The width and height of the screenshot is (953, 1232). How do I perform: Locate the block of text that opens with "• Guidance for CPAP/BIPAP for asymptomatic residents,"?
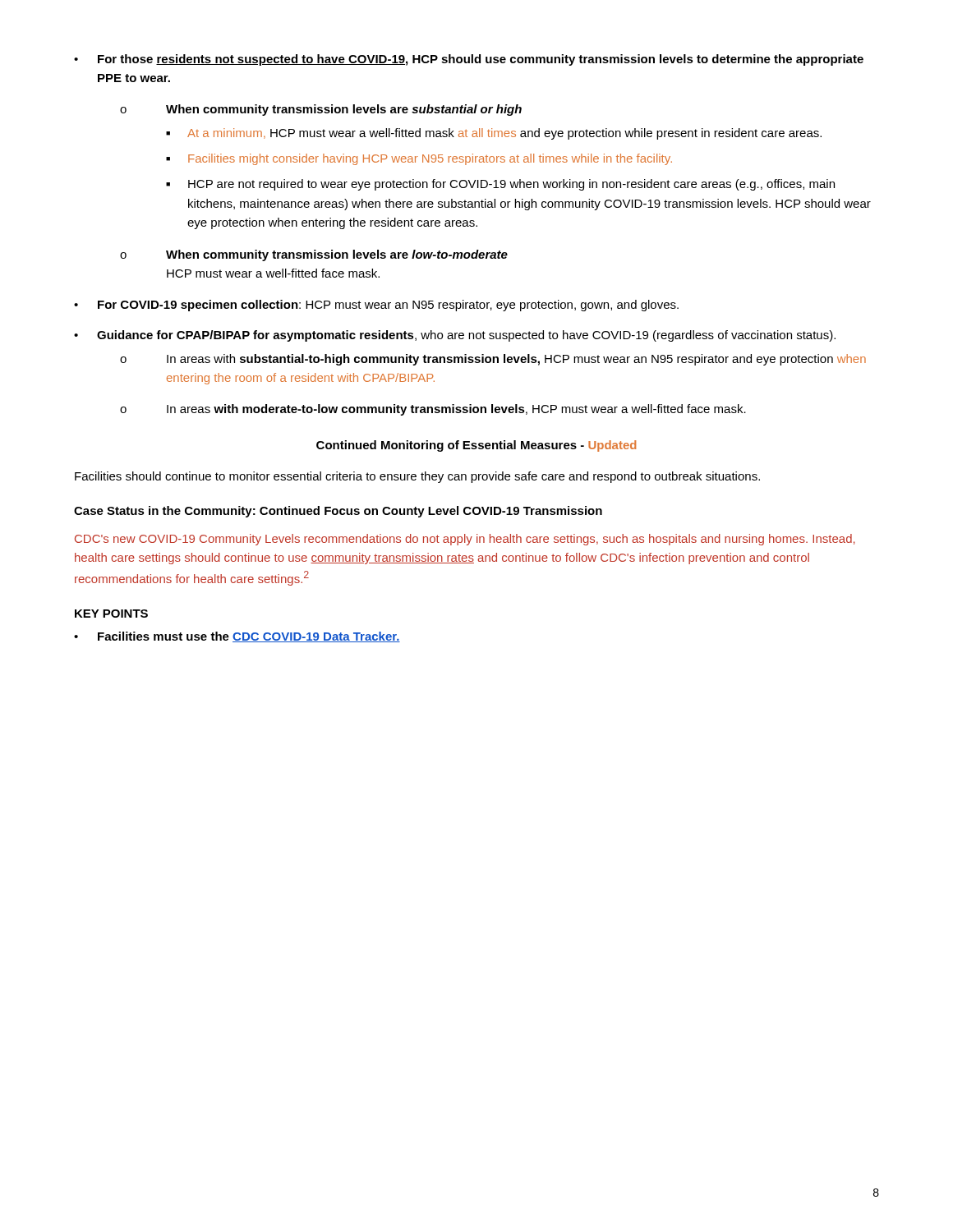coord(455,335)
